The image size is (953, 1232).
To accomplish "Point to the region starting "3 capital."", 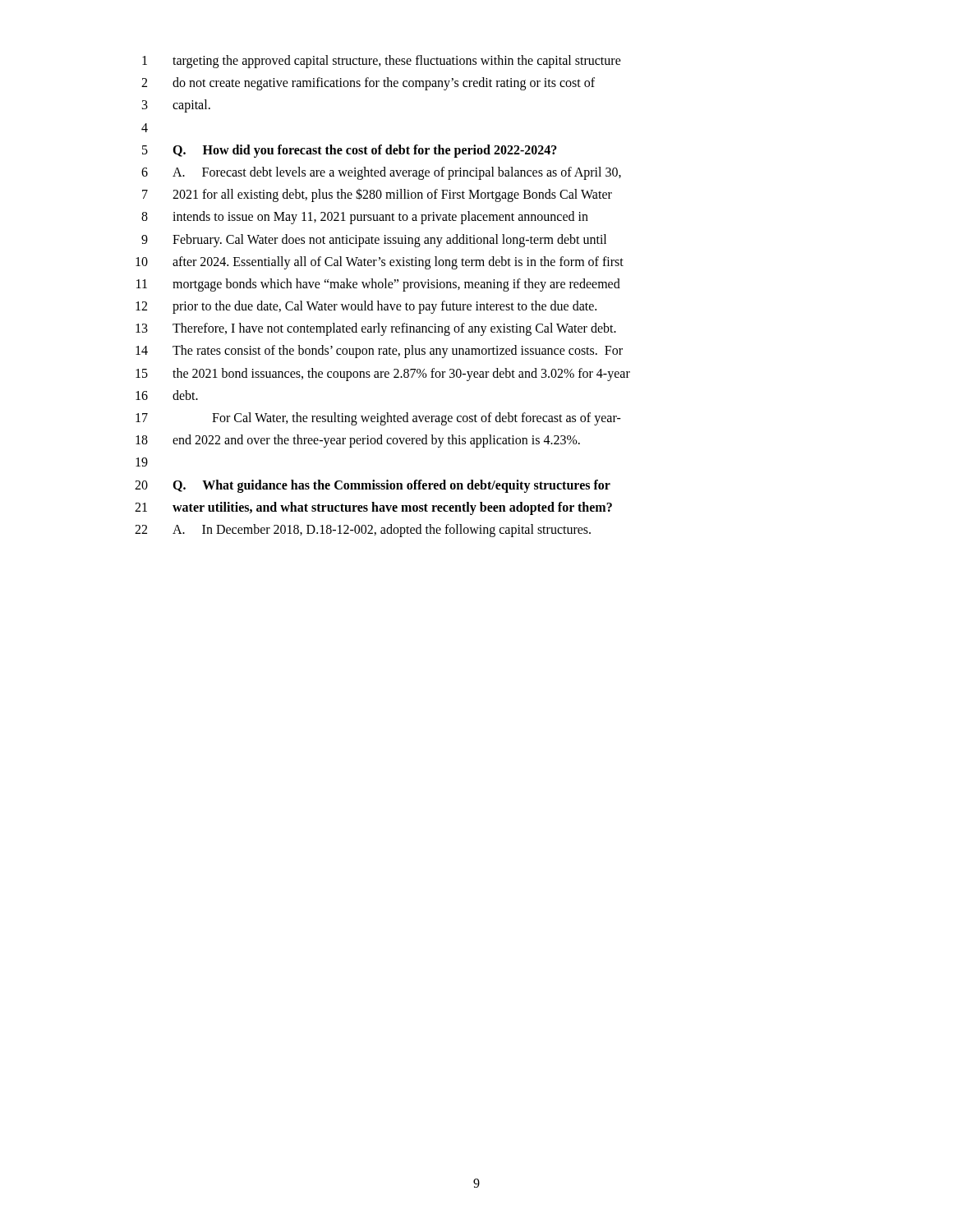I will pos(176,106).
